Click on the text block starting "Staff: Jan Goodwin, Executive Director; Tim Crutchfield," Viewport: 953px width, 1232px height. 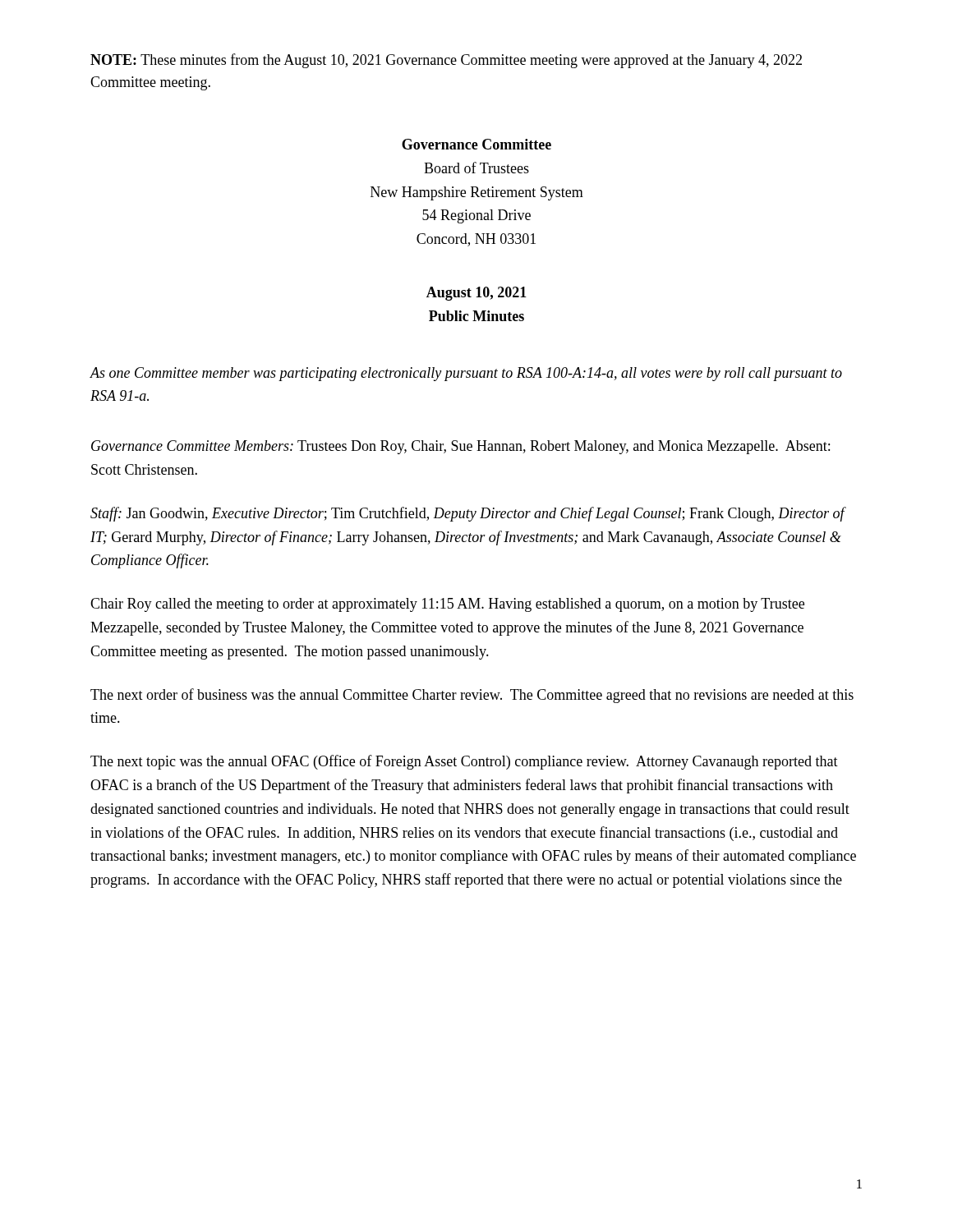(x=467, y=537)
